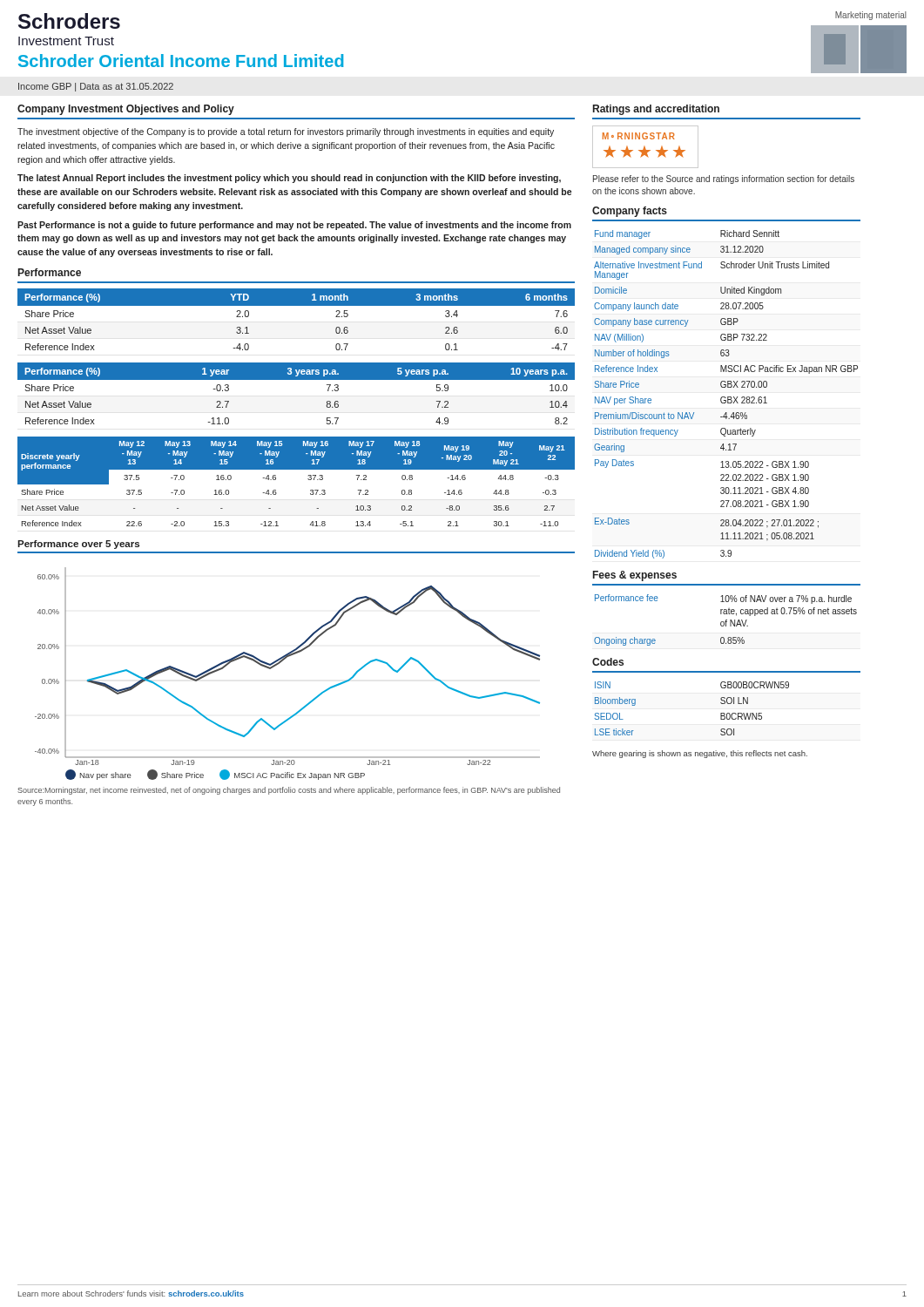Locate the section header that reads "Ratings and accreditation"

click(x=656, y=109)
